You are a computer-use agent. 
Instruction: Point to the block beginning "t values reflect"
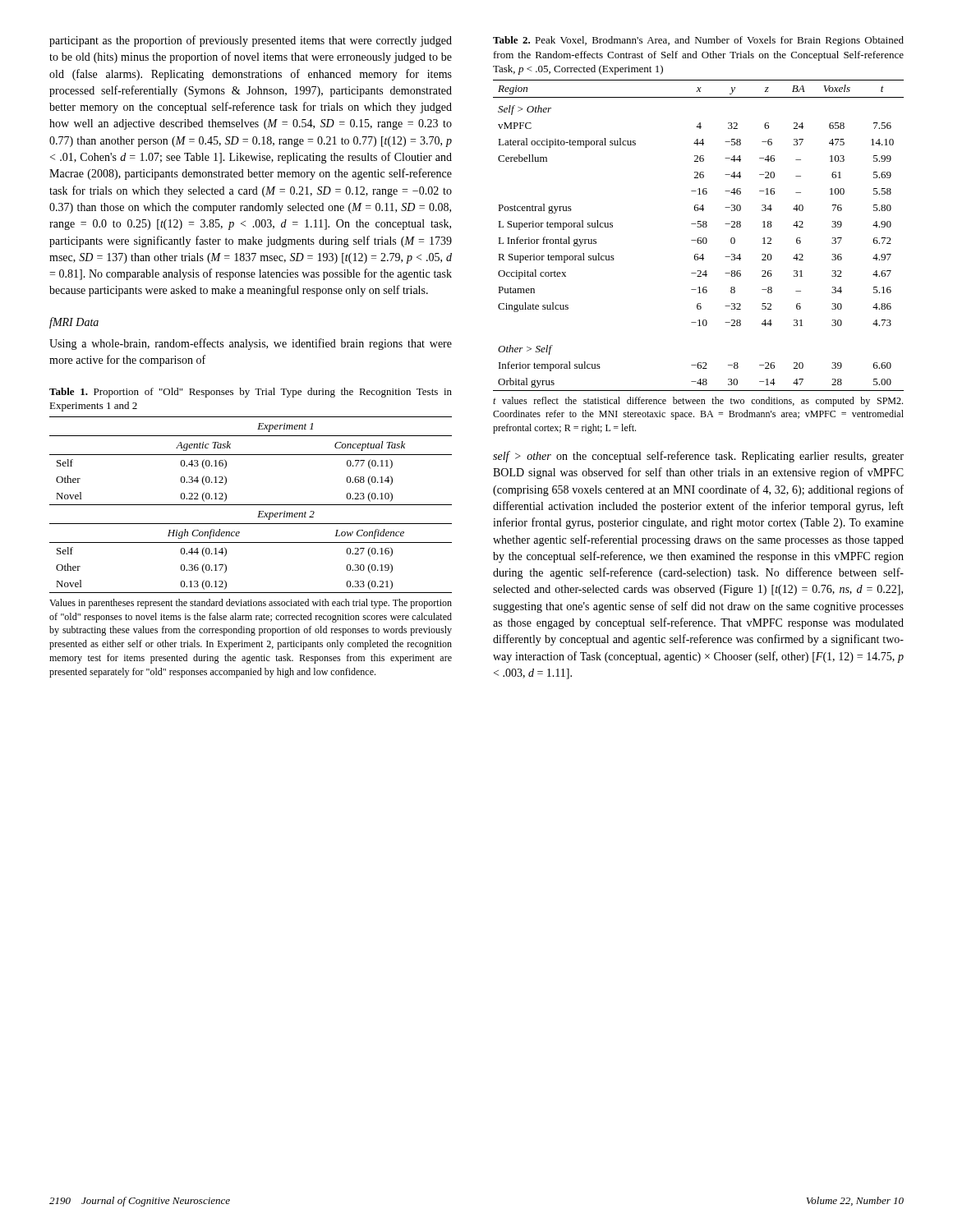698,415
